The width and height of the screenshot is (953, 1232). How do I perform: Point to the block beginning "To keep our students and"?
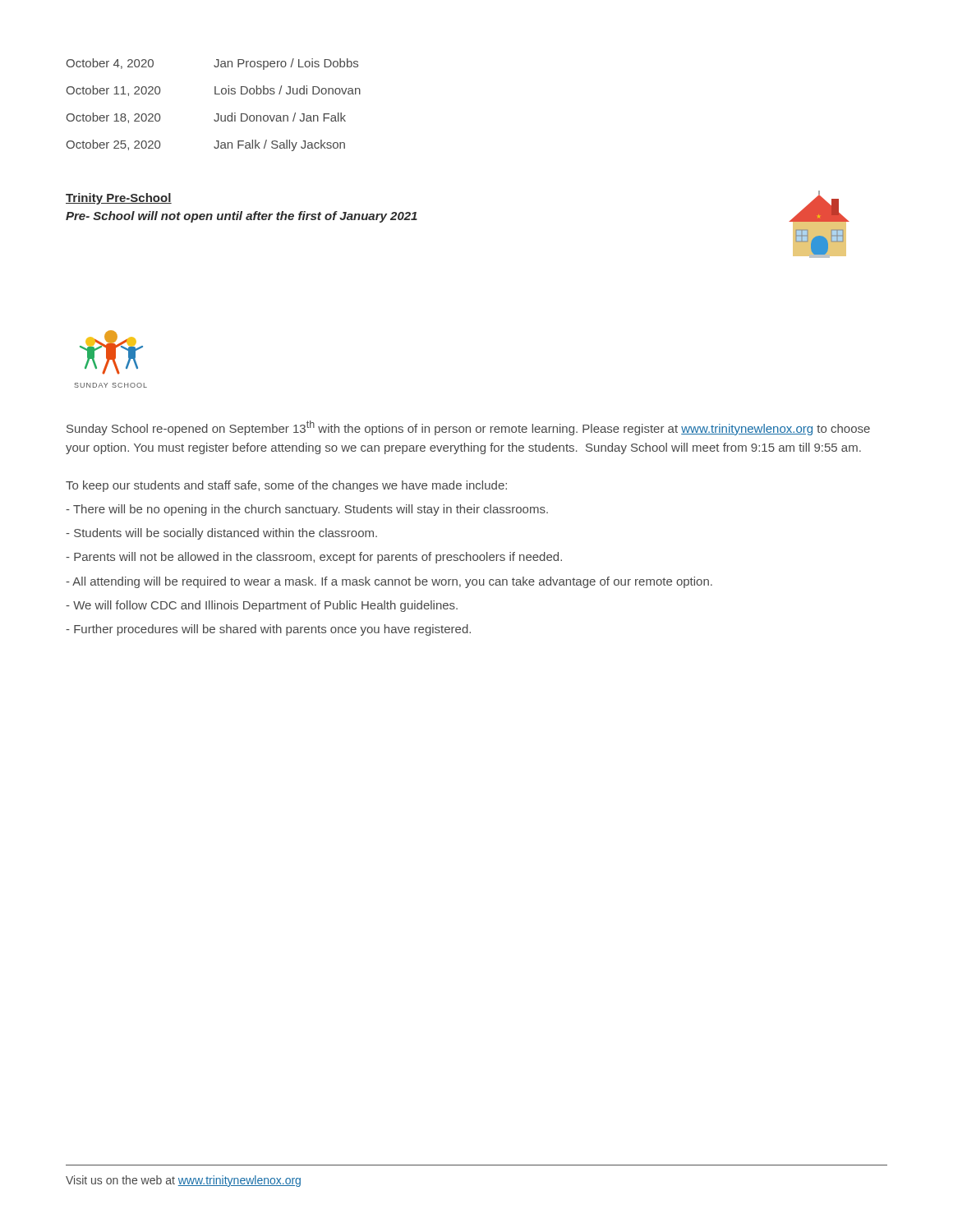pyautogui.click(x=287, y=485)
